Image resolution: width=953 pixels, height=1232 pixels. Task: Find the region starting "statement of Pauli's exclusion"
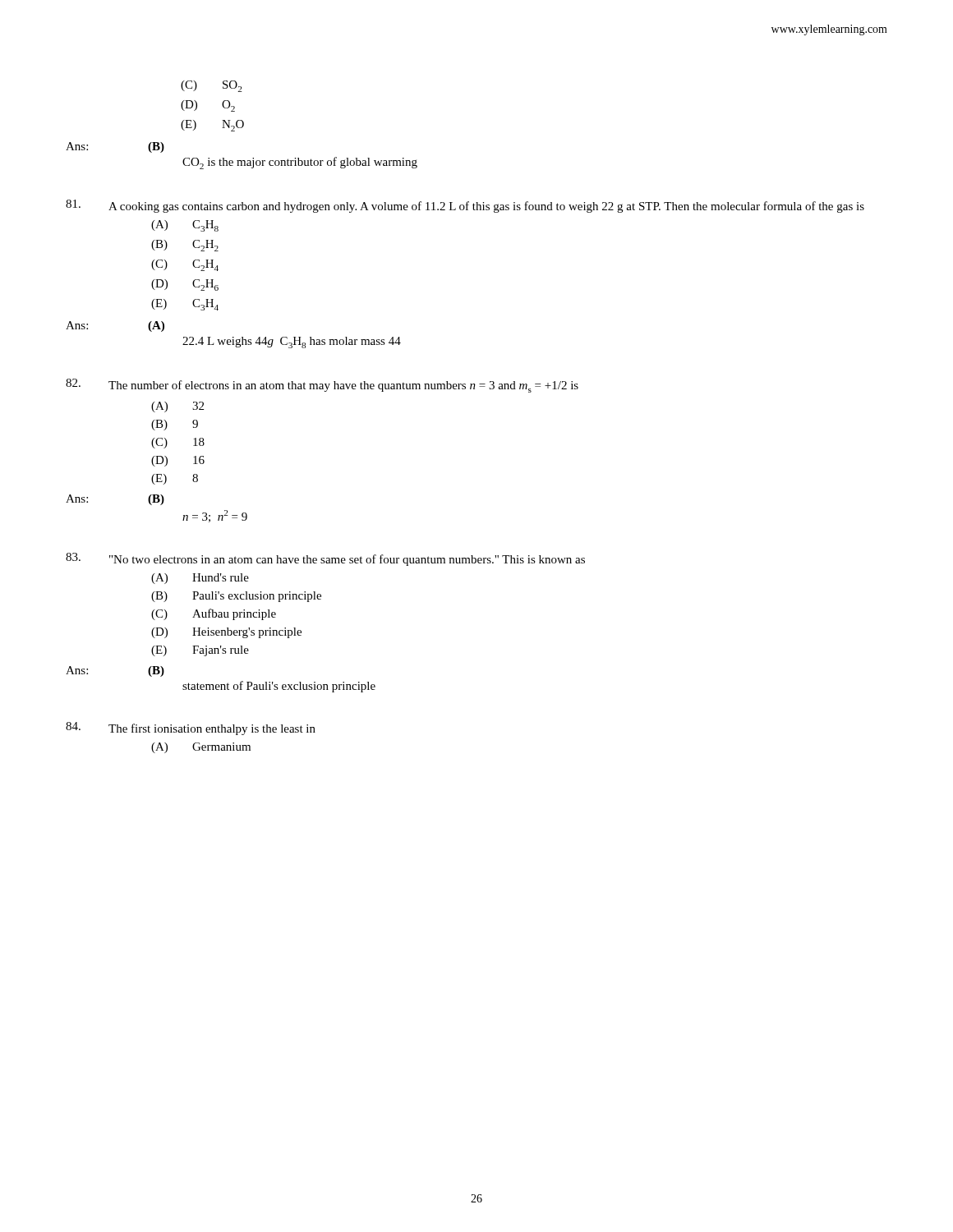[x=279, y=686]
